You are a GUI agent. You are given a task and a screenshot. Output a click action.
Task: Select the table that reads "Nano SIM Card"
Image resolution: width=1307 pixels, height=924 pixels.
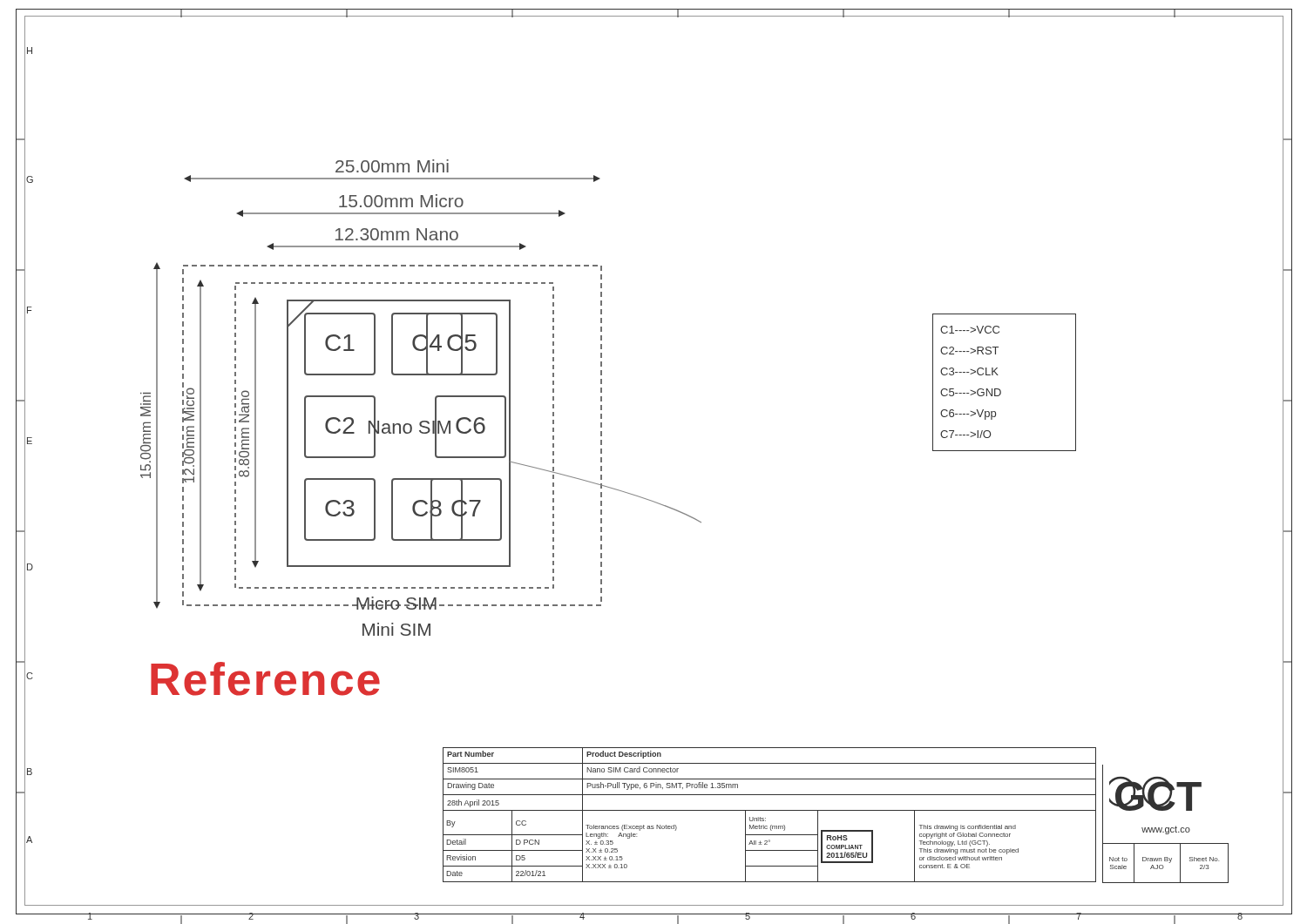pos(769,815)
